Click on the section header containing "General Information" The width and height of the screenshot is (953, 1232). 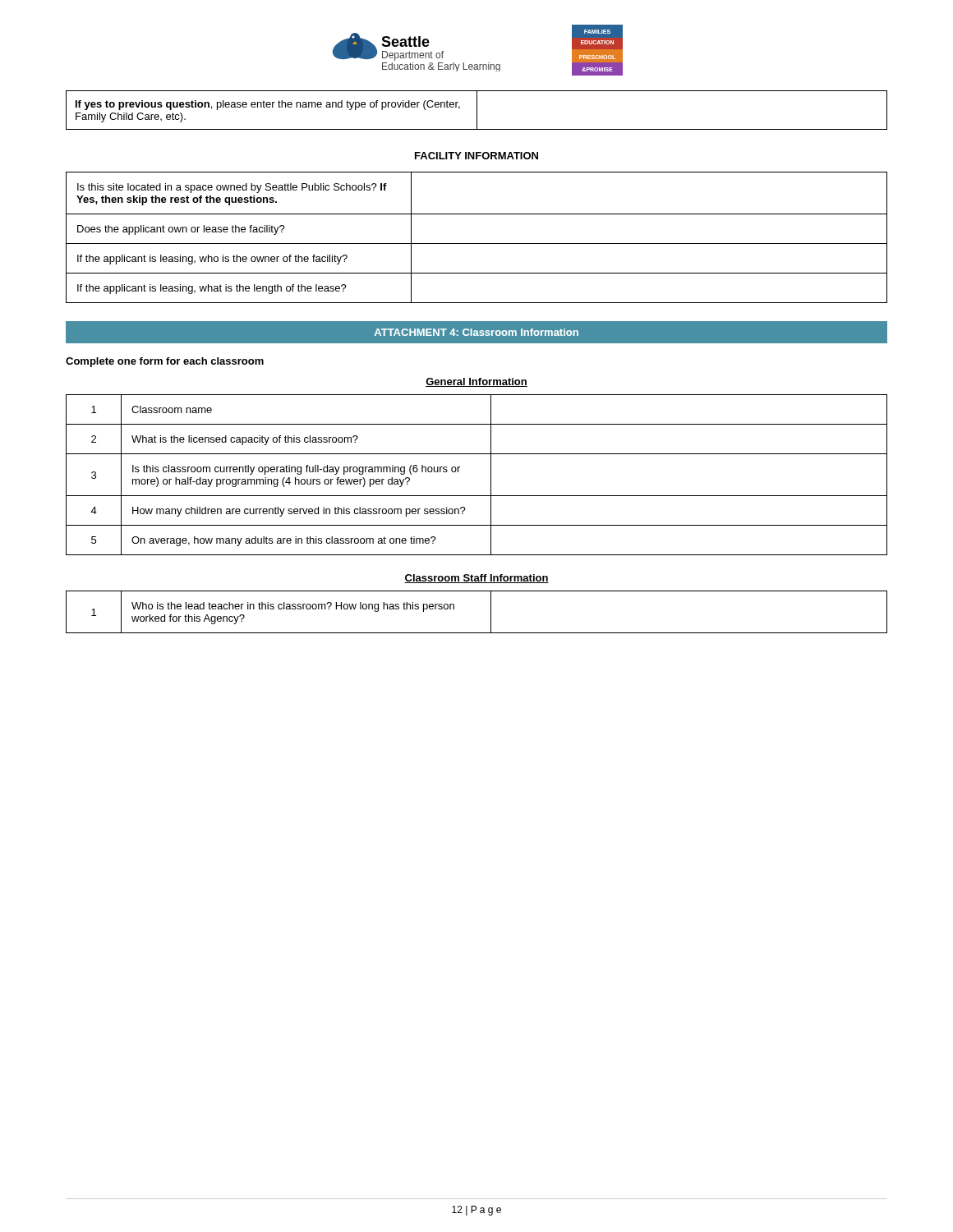click(476, 382)
